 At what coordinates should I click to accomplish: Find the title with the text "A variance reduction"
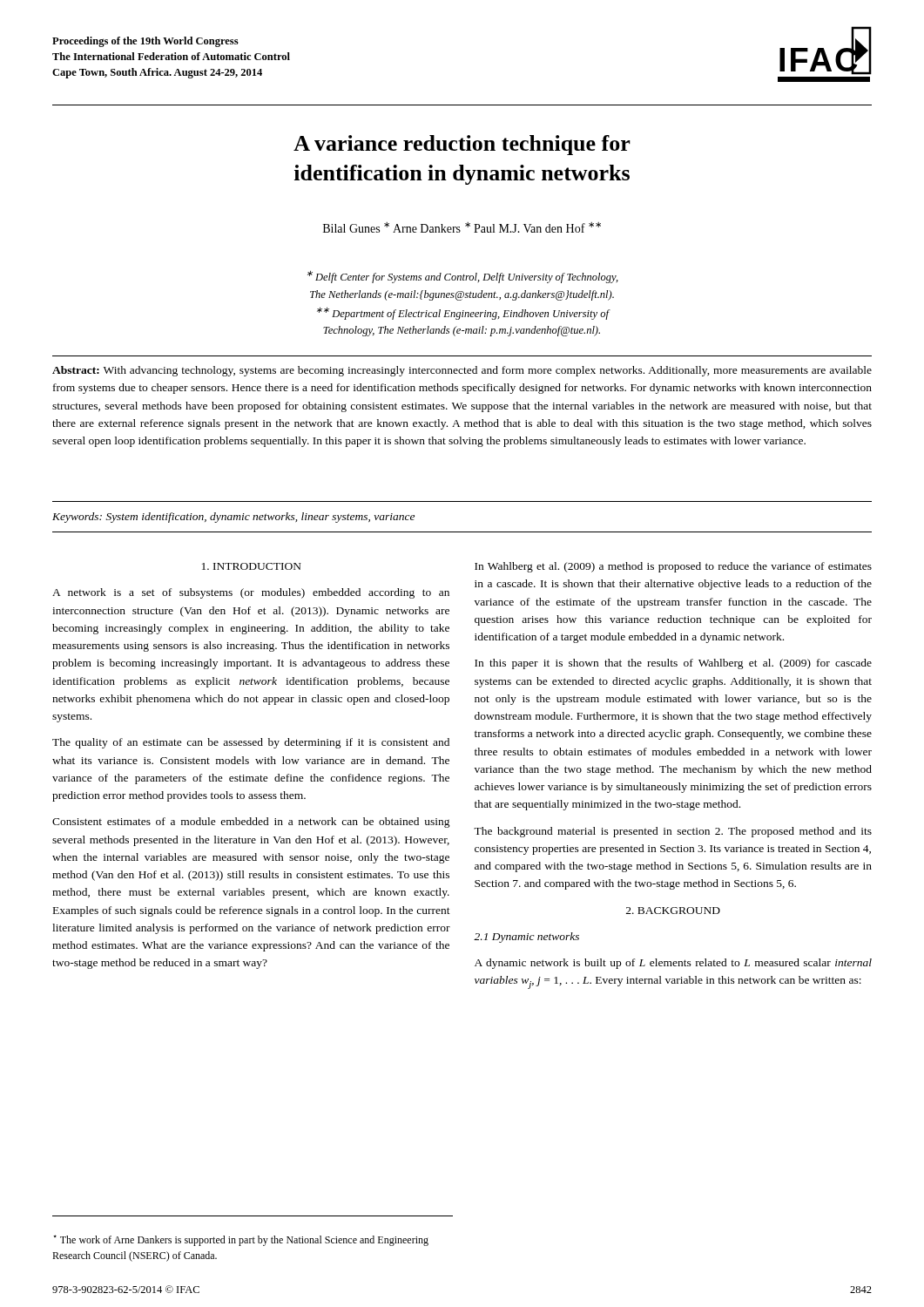tap(462, 158)
